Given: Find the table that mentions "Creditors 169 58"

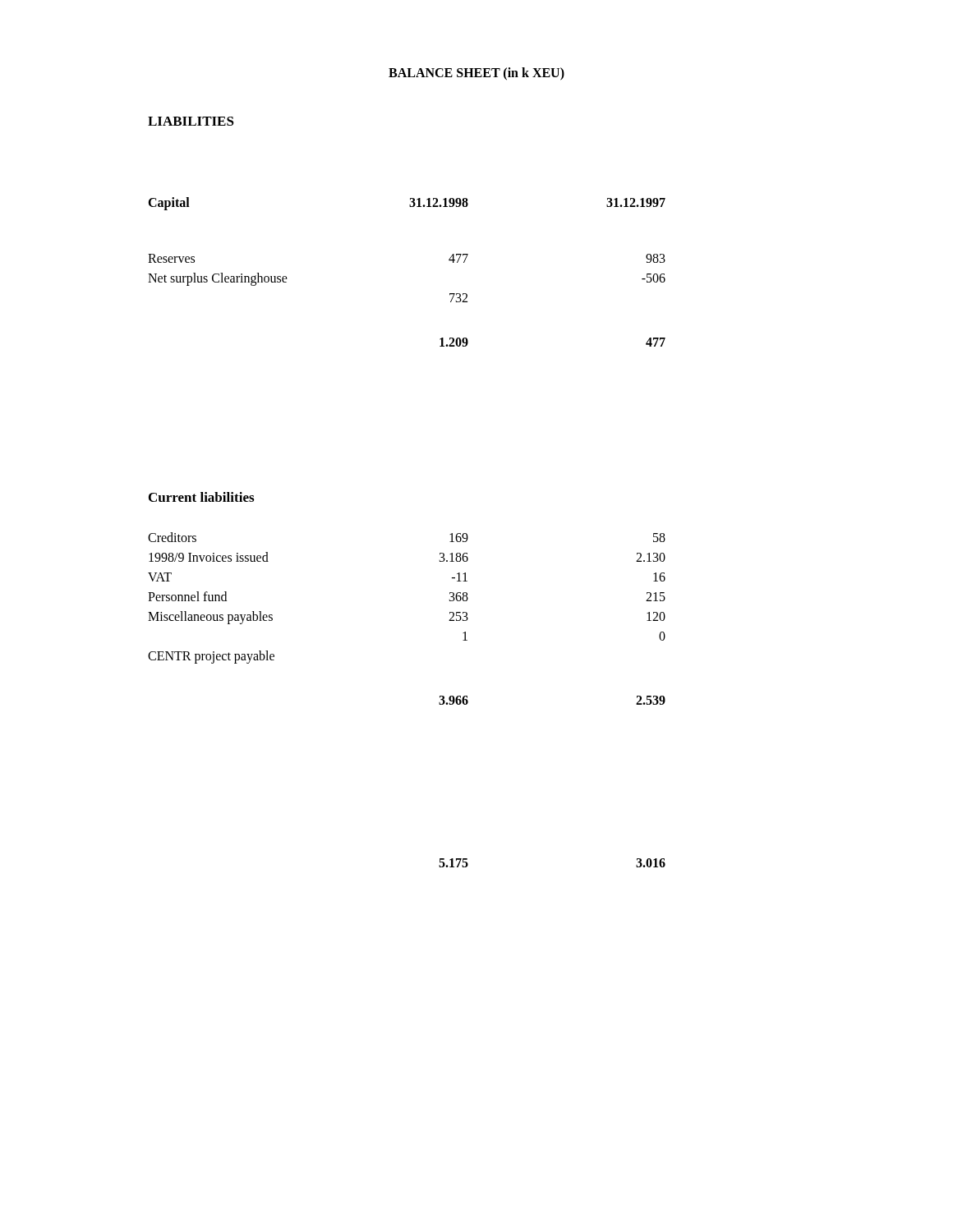Looking at the screenshot, I should (476, 619).
